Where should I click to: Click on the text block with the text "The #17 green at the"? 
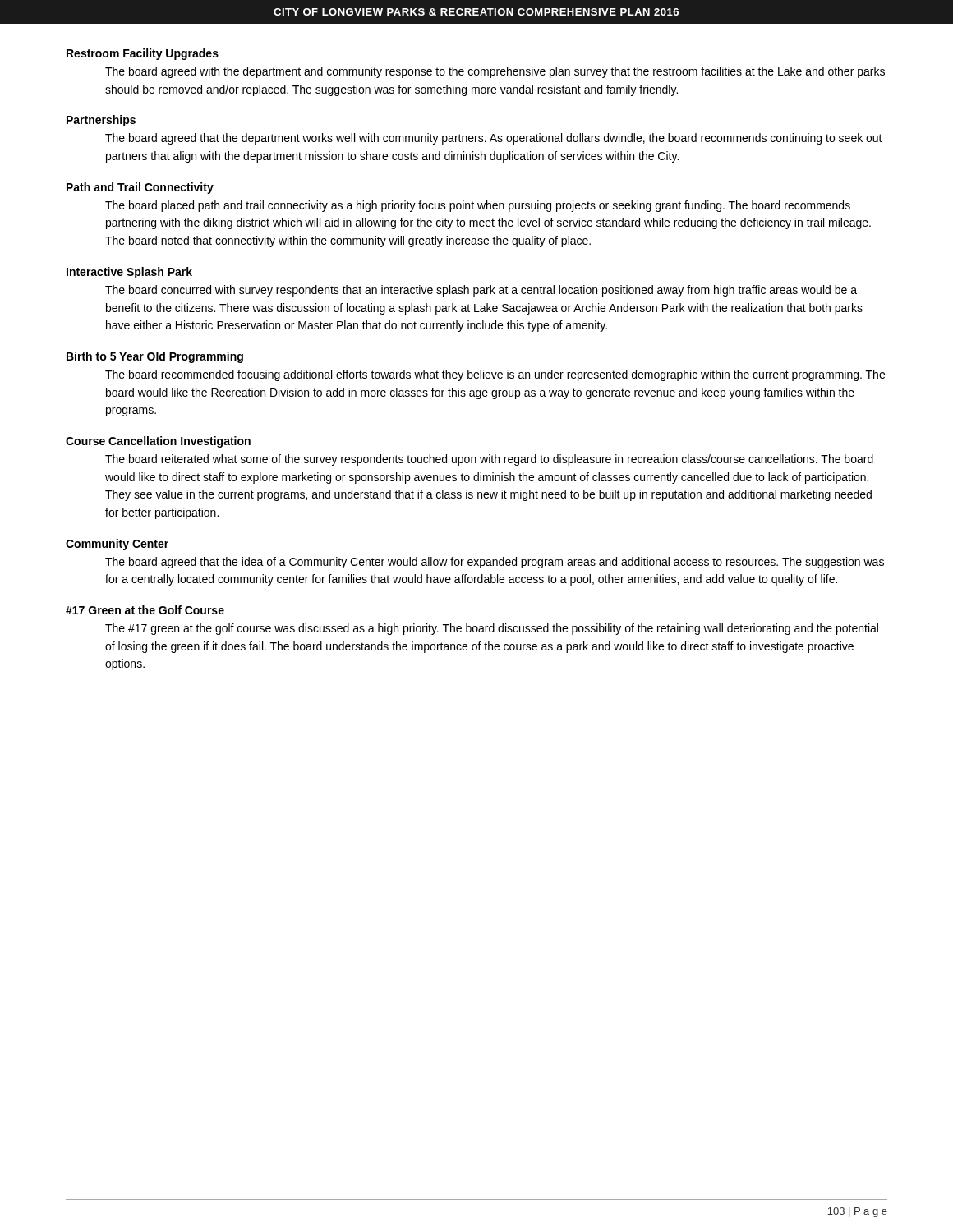point(492,646)
